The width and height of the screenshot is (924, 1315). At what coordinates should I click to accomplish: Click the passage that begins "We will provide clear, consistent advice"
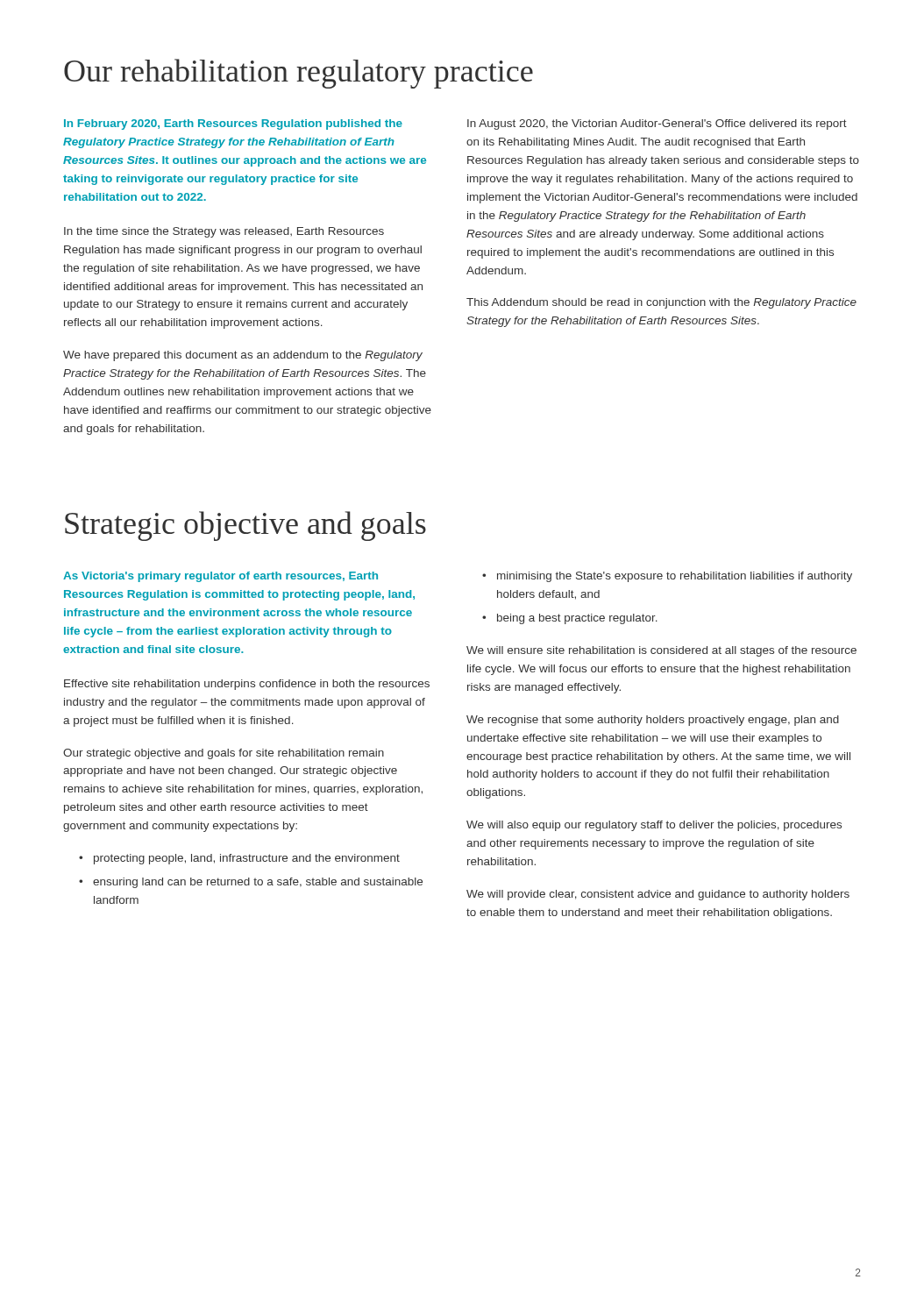point(664,904)
